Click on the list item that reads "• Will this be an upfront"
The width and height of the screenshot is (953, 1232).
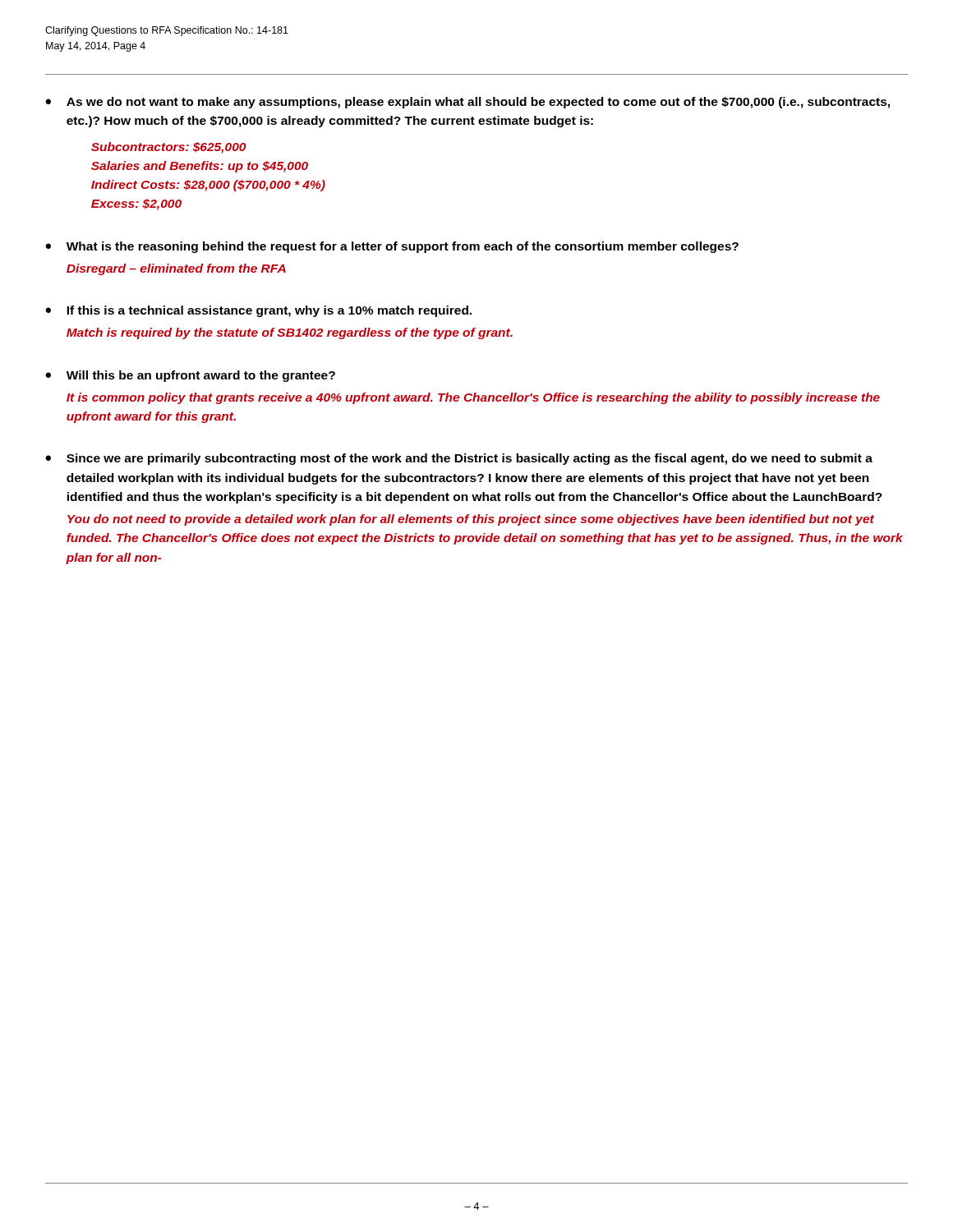(476, 395)
